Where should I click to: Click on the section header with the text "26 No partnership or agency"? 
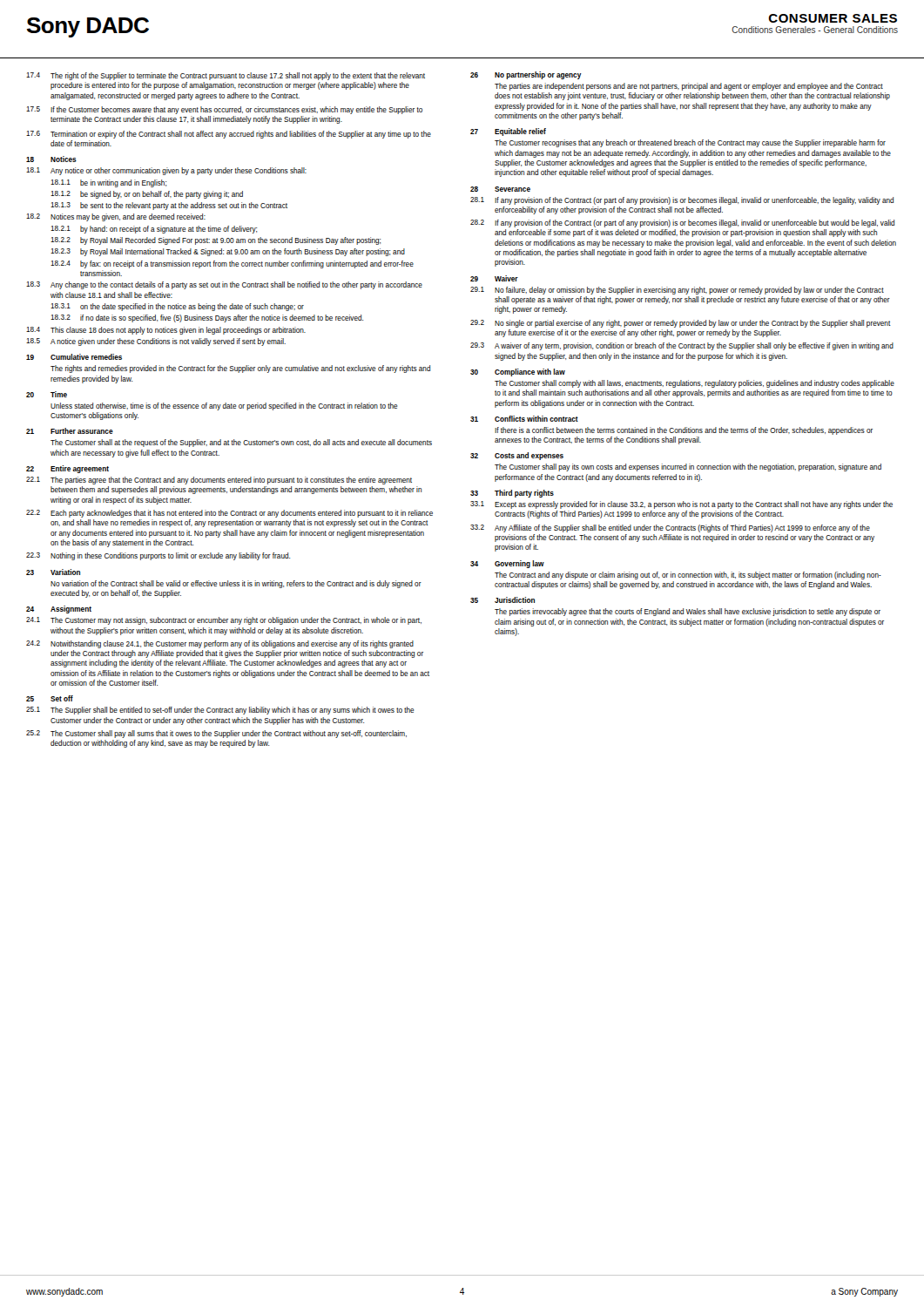(526, 75)
